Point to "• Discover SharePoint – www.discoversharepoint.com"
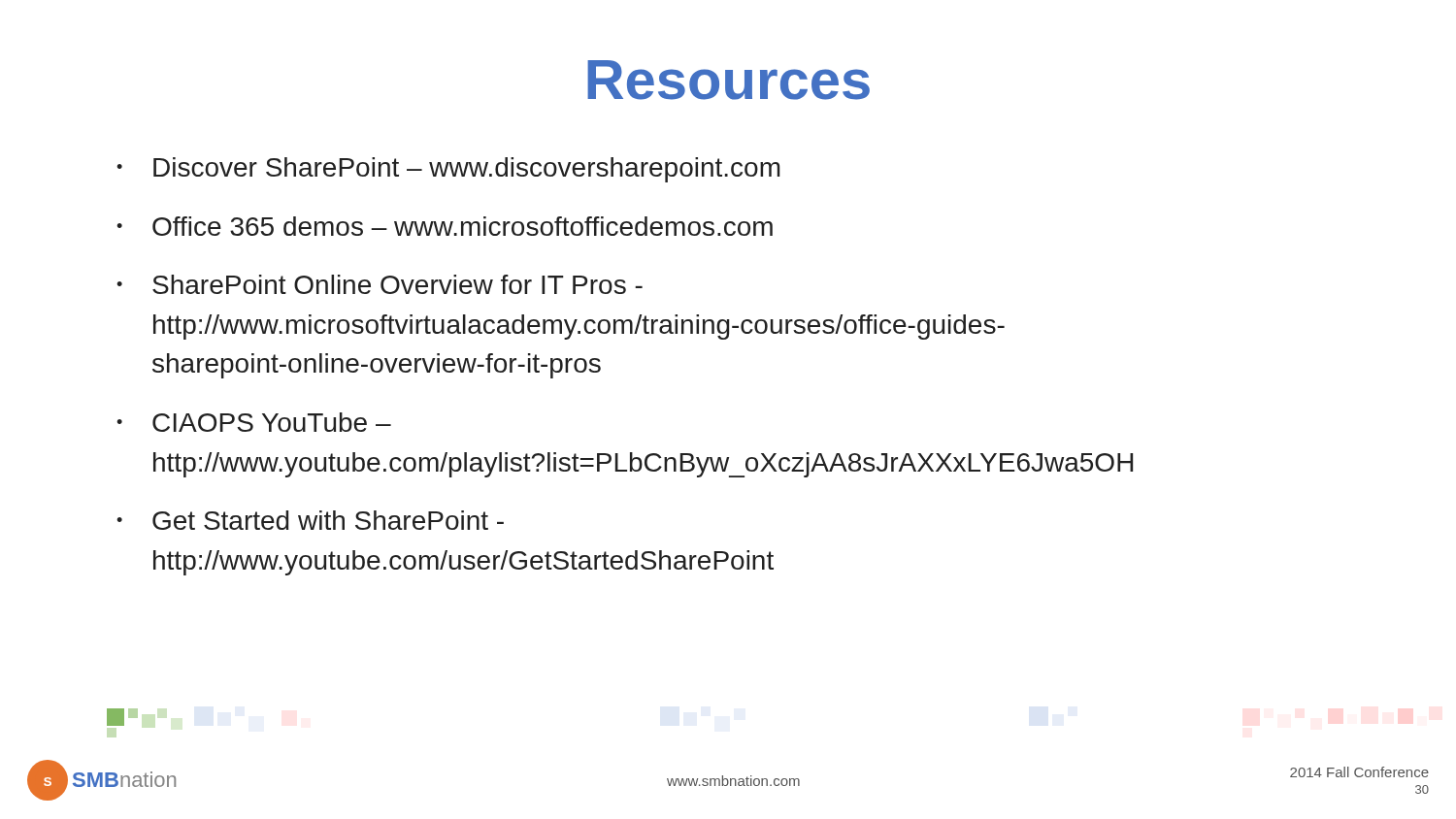 point(747,168)
